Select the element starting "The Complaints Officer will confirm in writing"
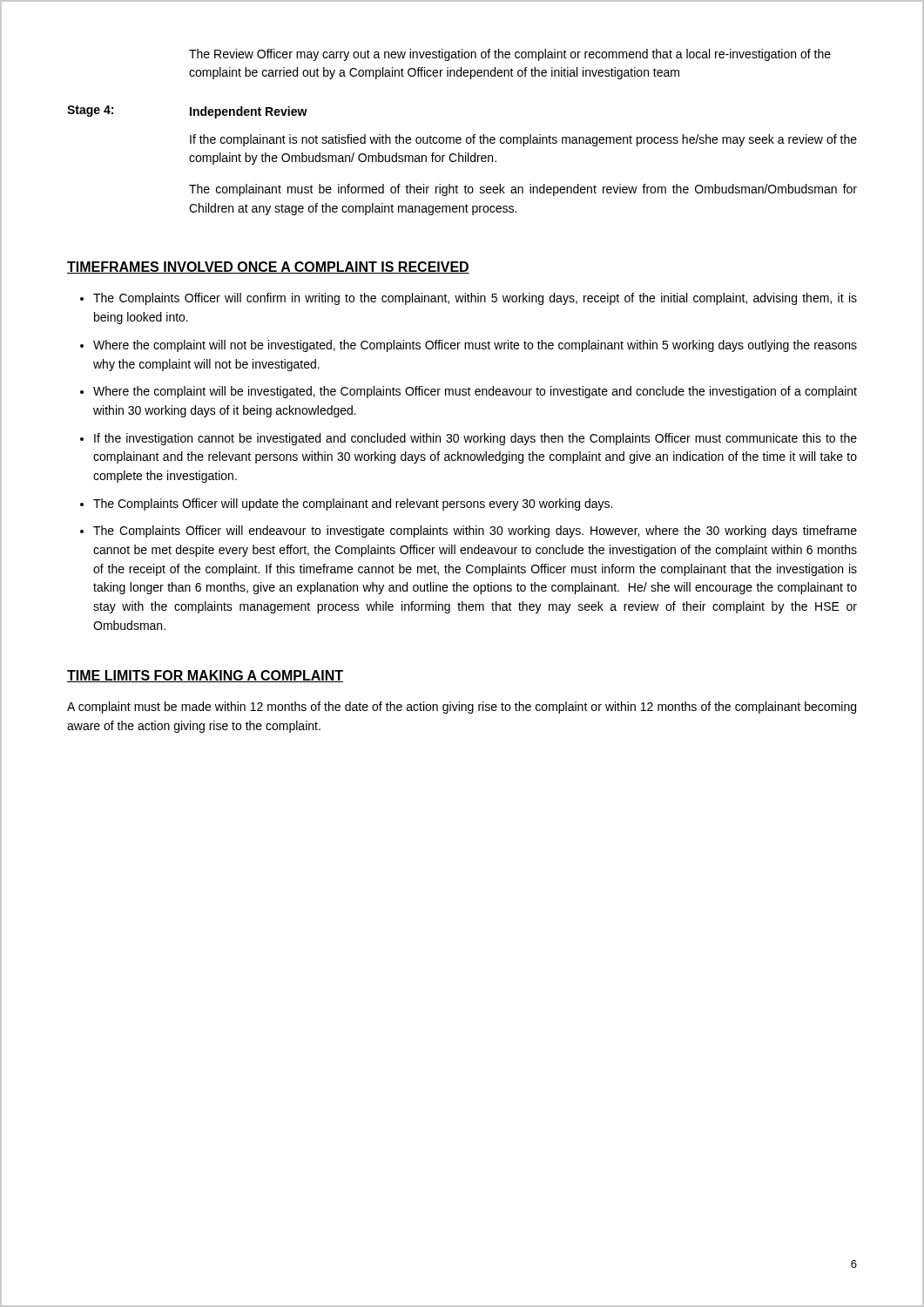 tap(475, 308)
